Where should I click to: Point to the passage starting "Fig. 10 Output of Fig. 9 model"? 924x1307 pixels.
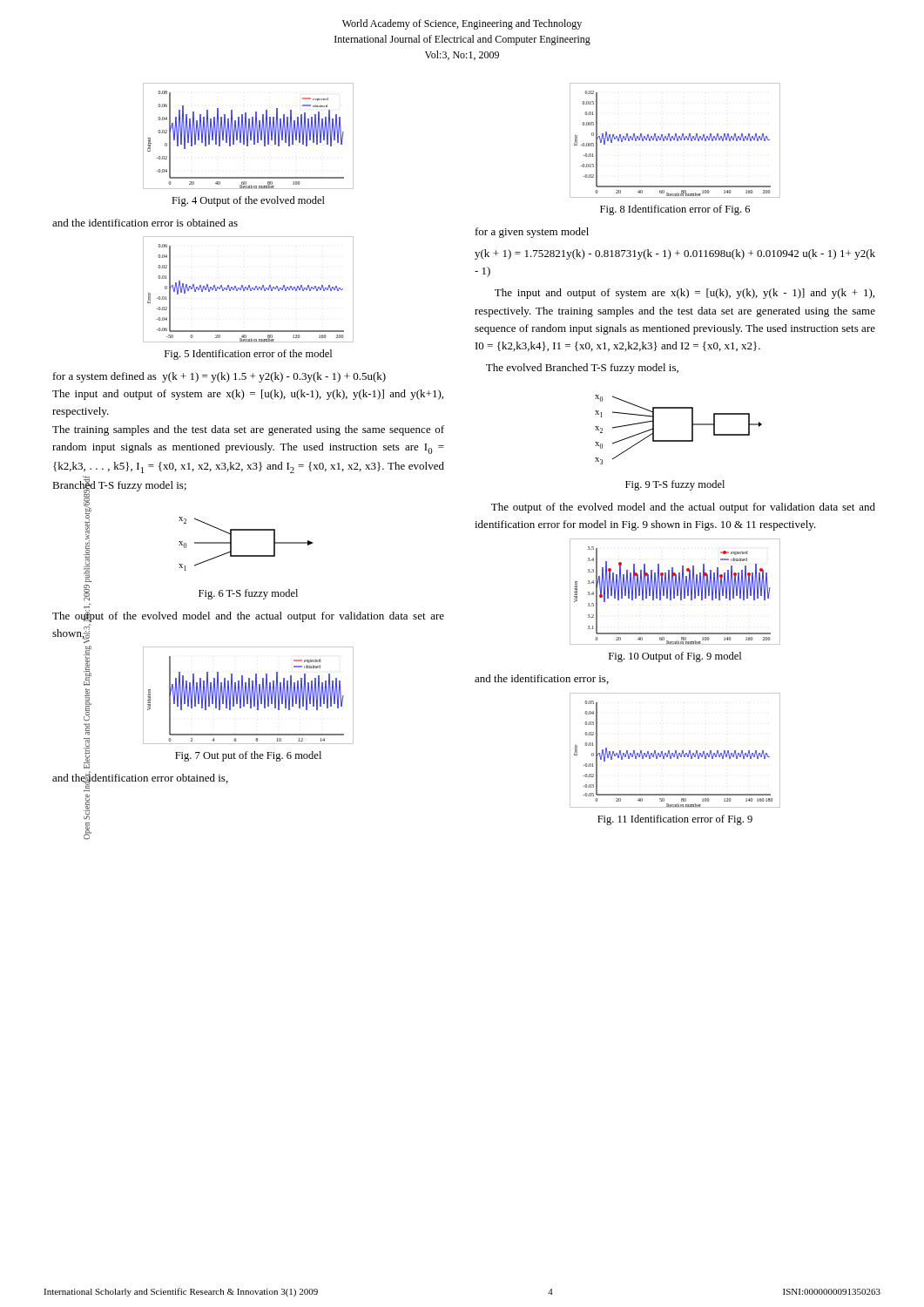pyautogui.click(x=675, y=656)
